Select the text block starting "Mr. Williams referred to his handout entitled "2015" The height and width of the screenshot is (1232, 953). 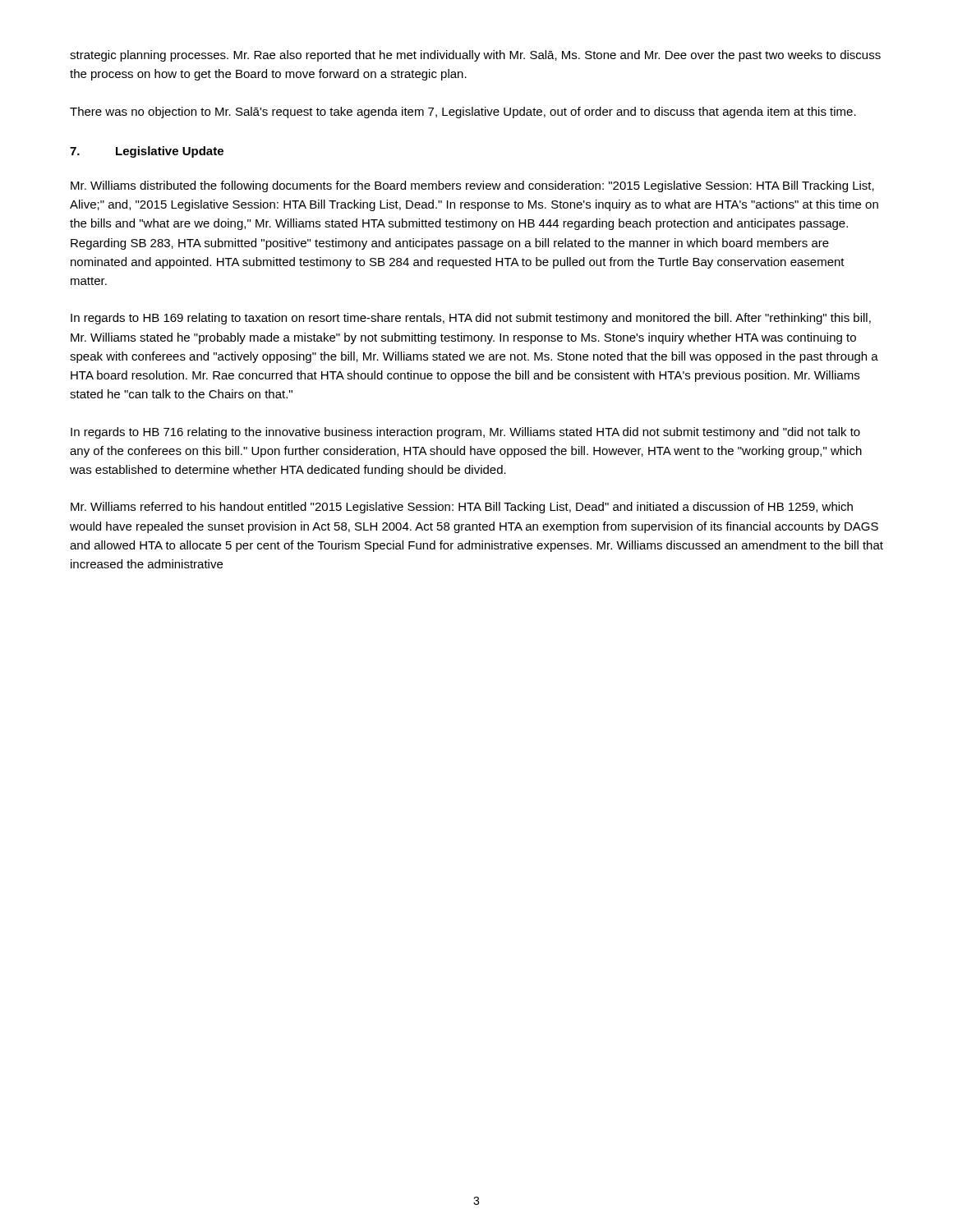pos(476,535)
